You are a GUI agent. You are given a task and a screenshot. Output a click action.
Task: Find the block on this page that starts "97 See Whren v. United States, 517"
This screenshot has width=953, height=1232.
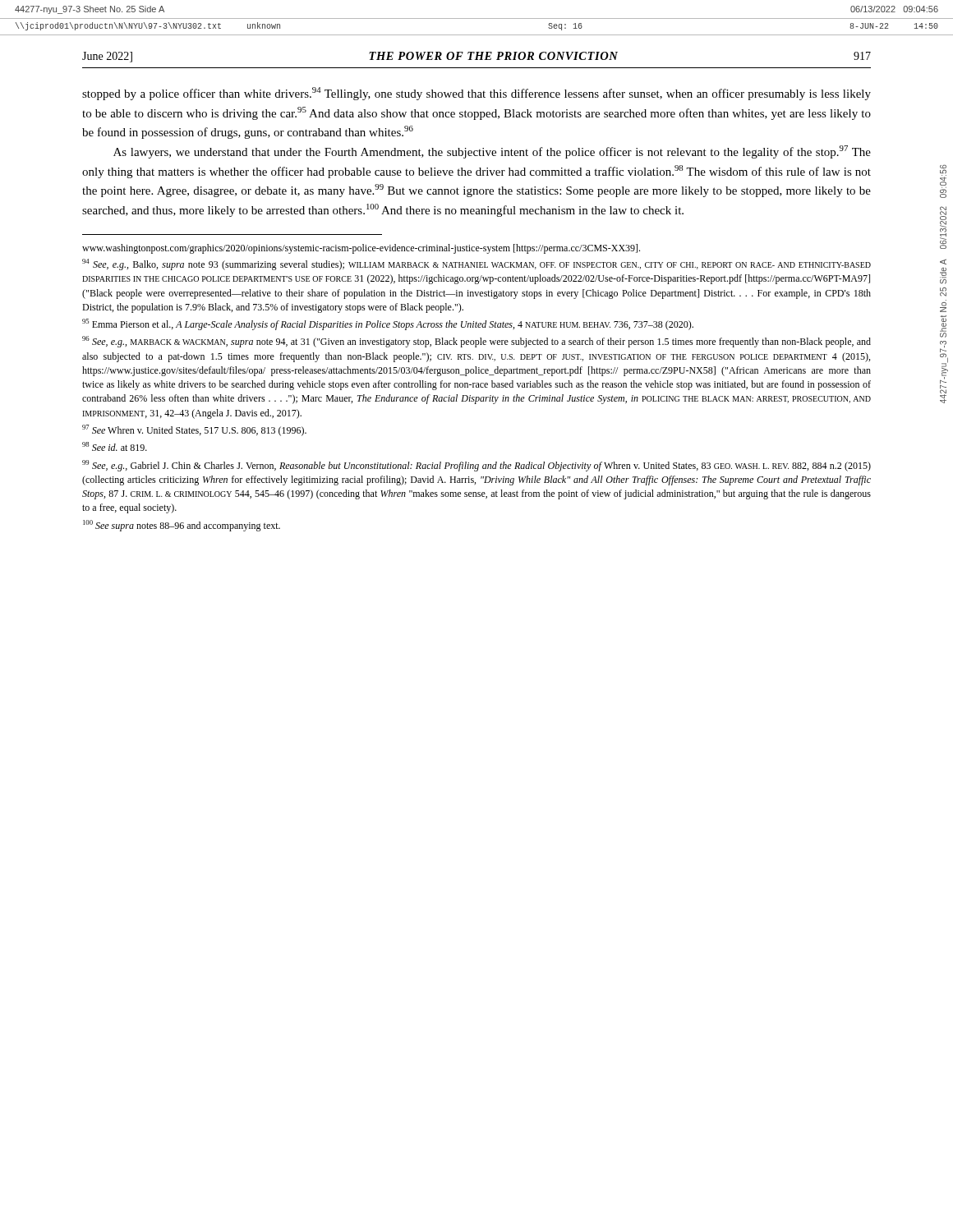(x=195, y=430)
